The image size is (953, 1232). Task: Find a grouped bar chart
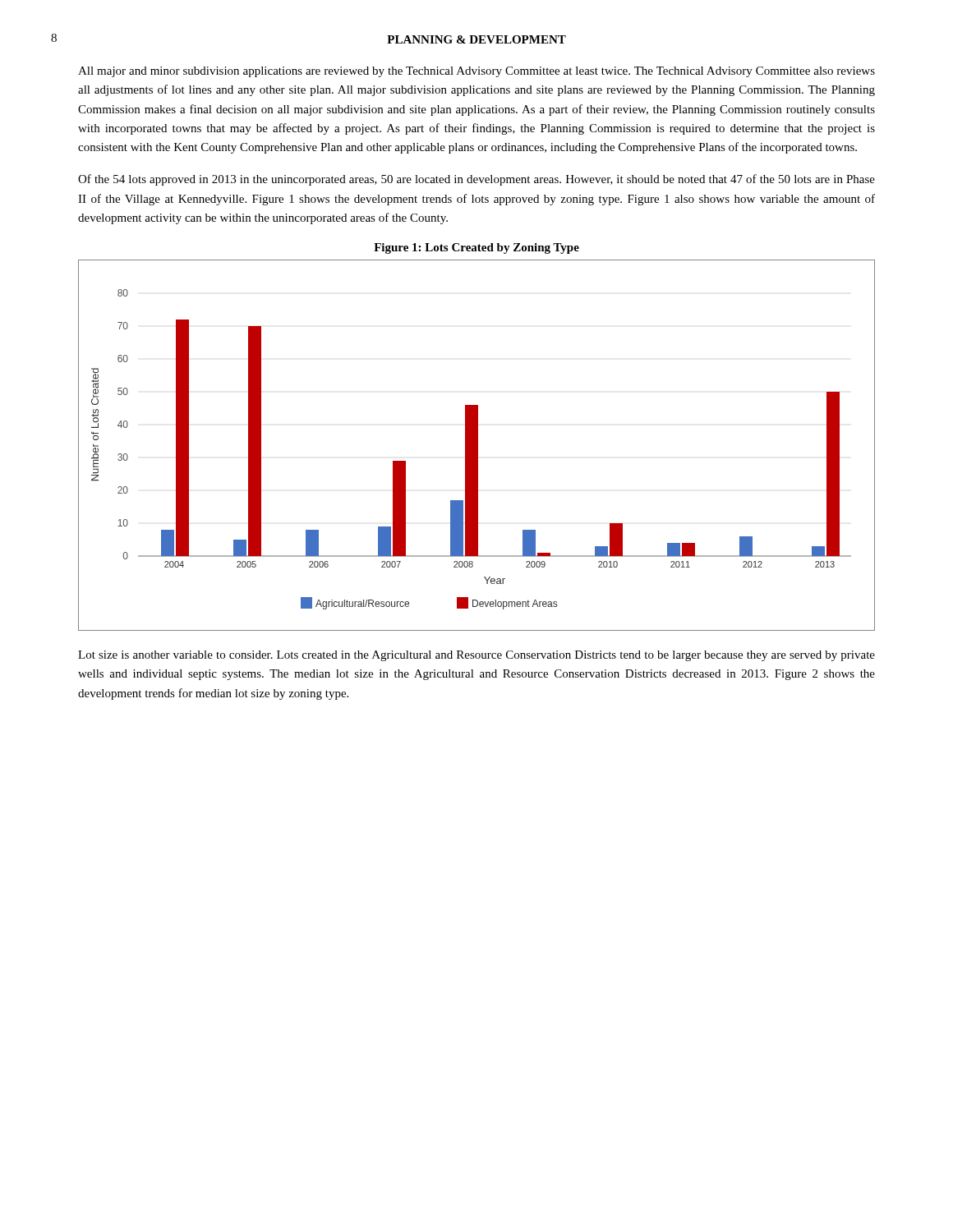[476, 445]
